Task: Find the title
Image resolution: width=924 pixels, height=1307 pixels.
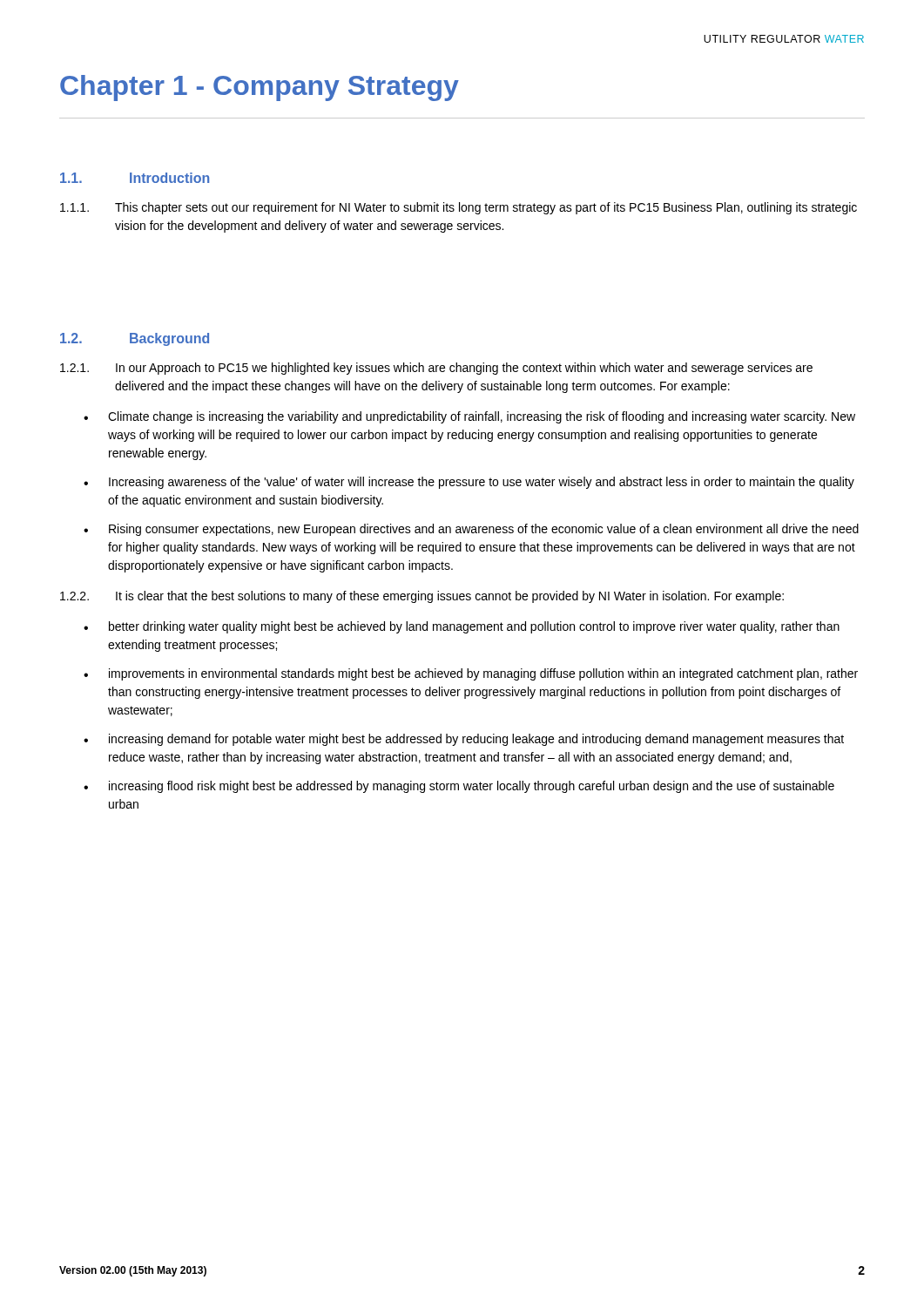Action: (462, 94)
